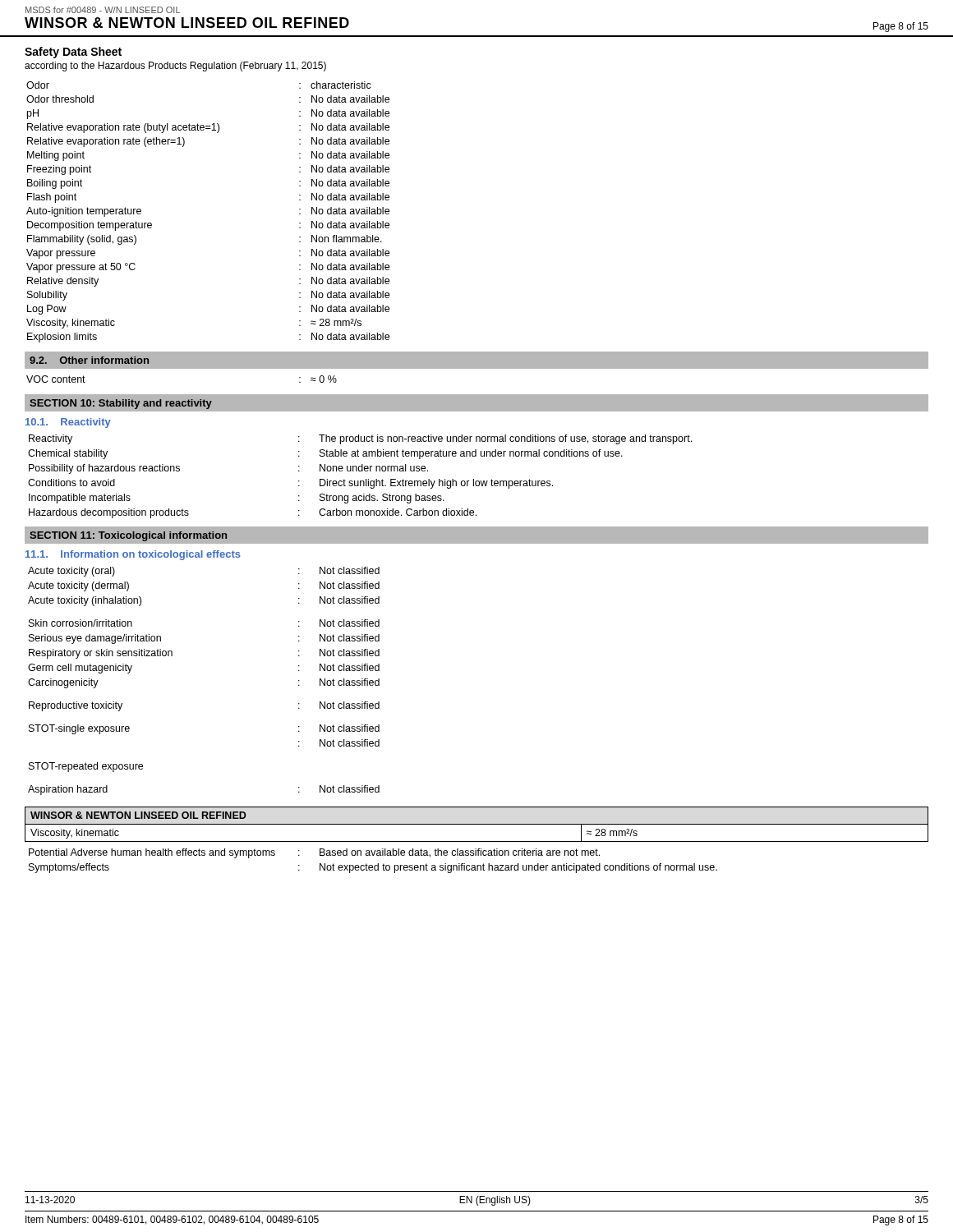Click on the table containing "Reproductive toxicity"
This screenshot has width=953, height=1232.
476,680
